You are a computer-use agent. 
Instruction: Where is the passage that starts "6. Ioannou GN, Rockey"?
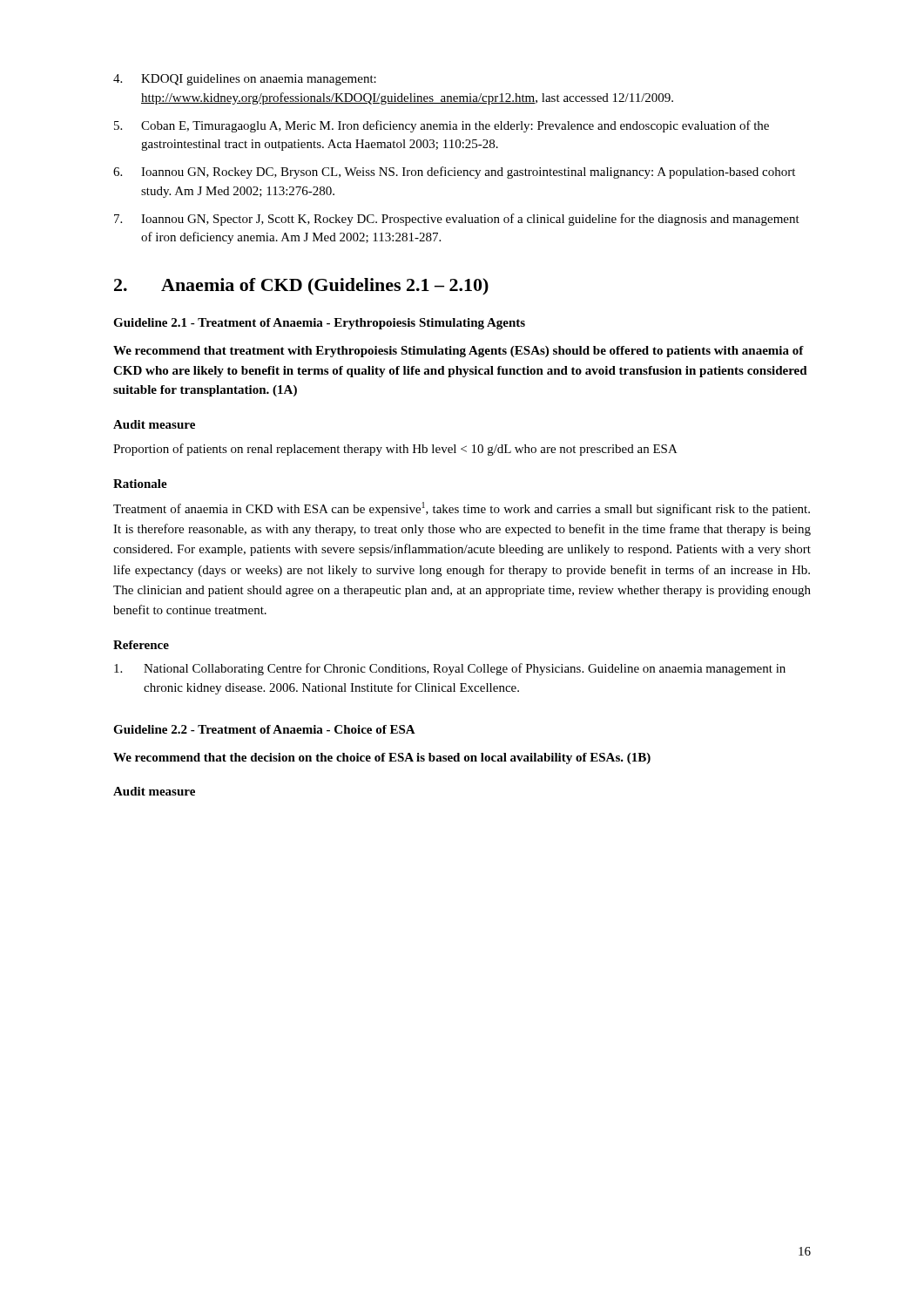[x=462, y=182]
